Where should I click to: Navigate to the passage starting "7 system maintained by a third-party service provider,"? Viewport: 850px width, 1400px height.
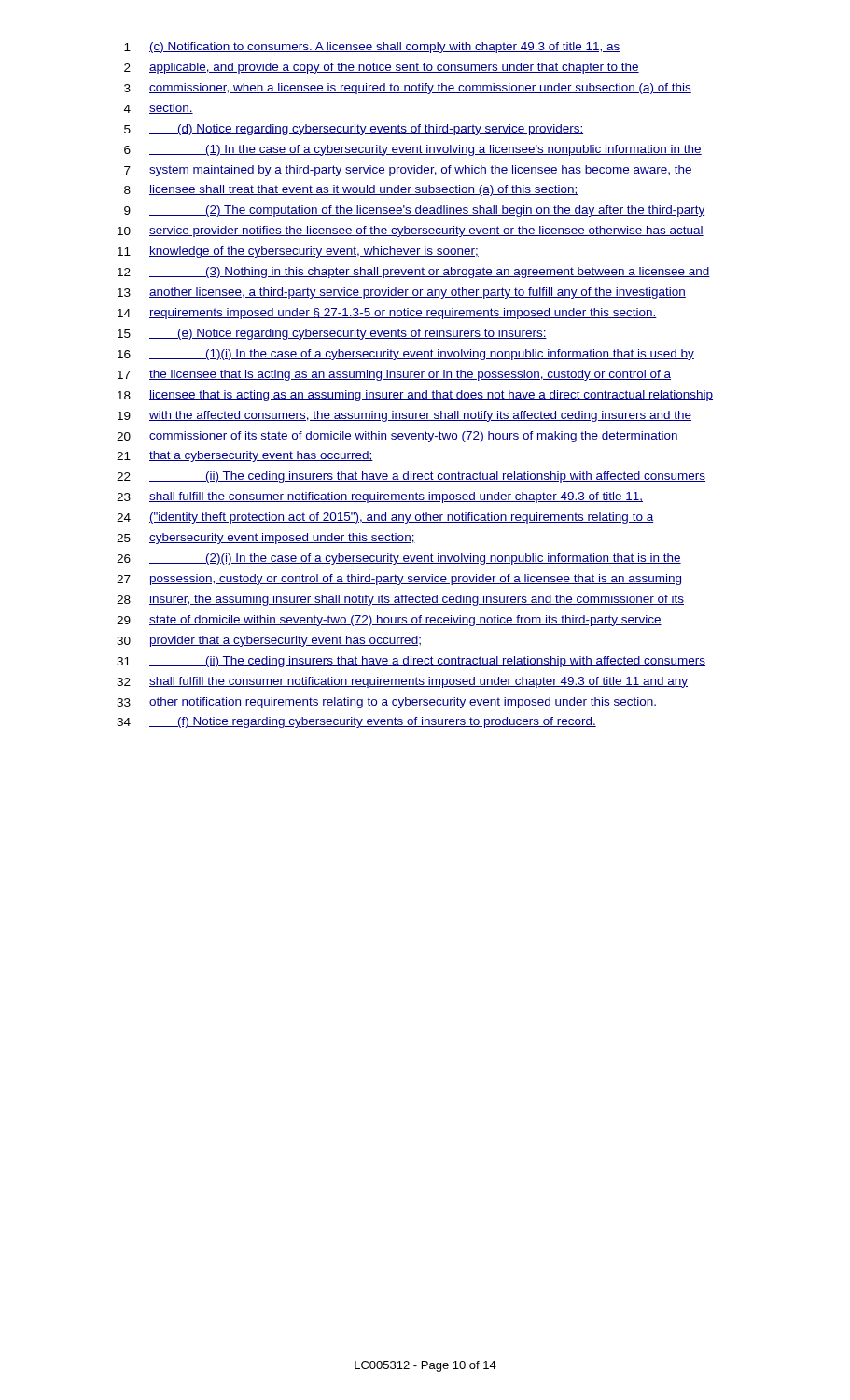coord(444,170)
